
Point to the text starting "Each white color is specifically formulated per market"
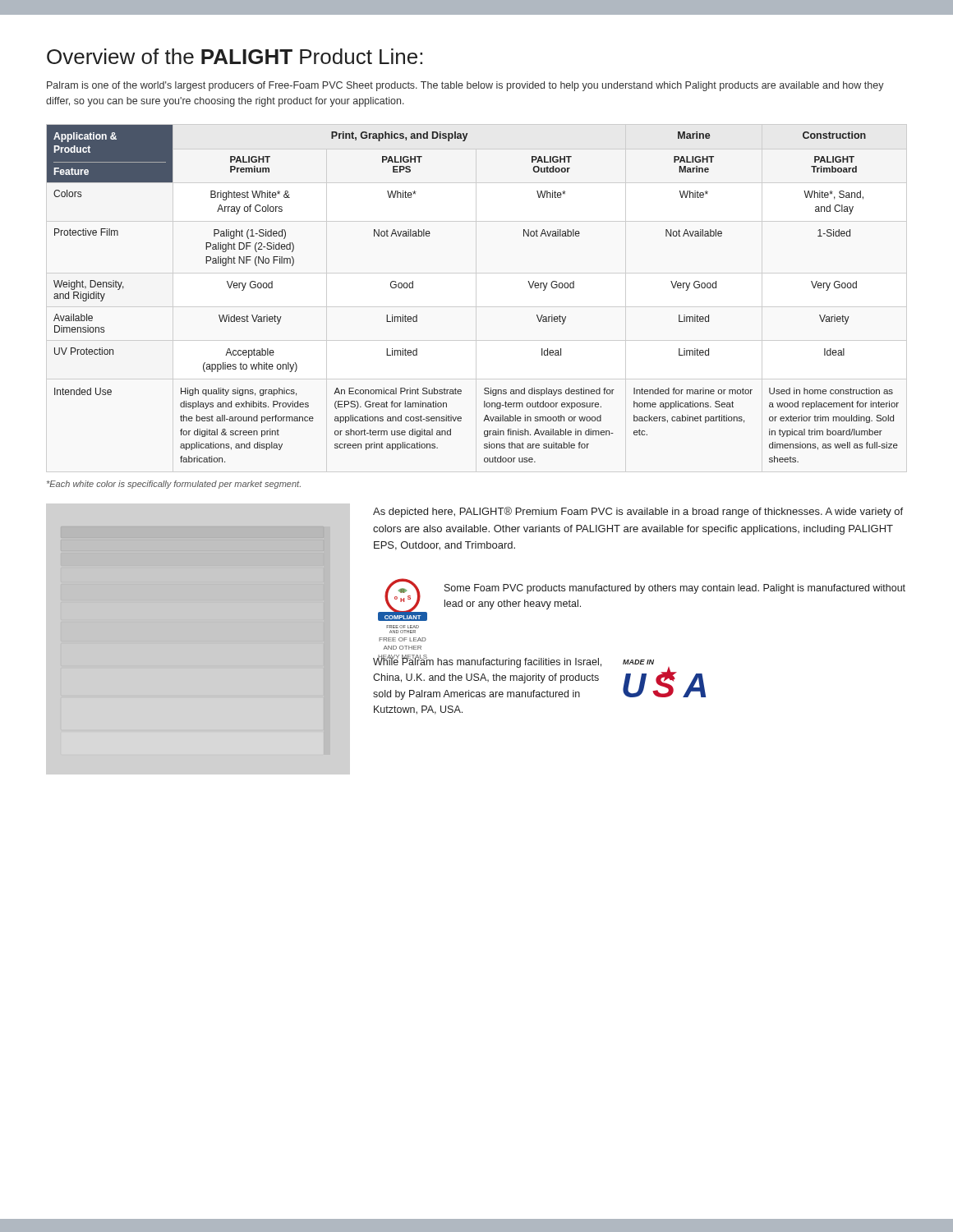click(174, 484)
